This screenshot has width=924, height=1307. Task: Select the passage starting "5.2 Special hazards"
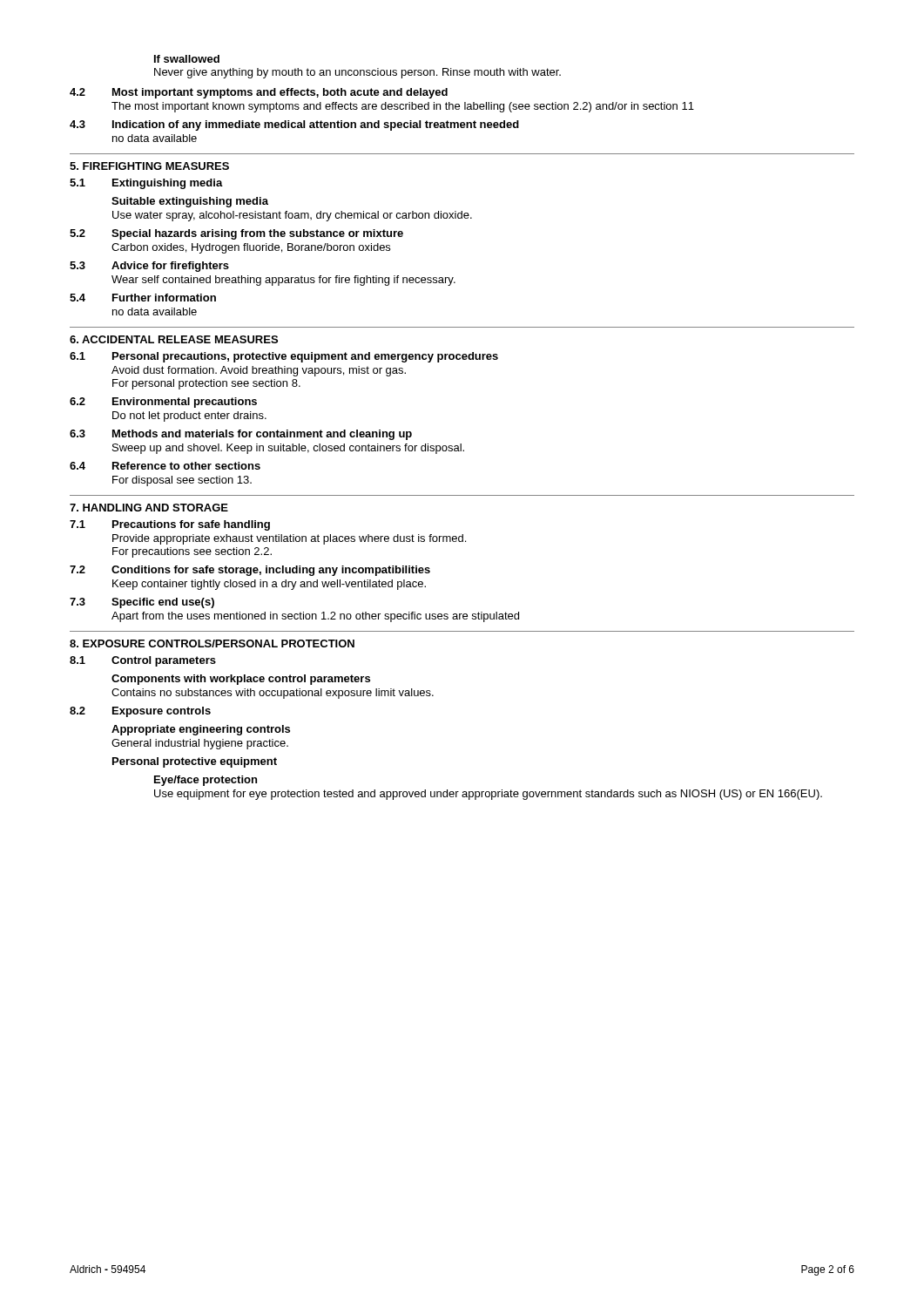(x=236, y=234)
